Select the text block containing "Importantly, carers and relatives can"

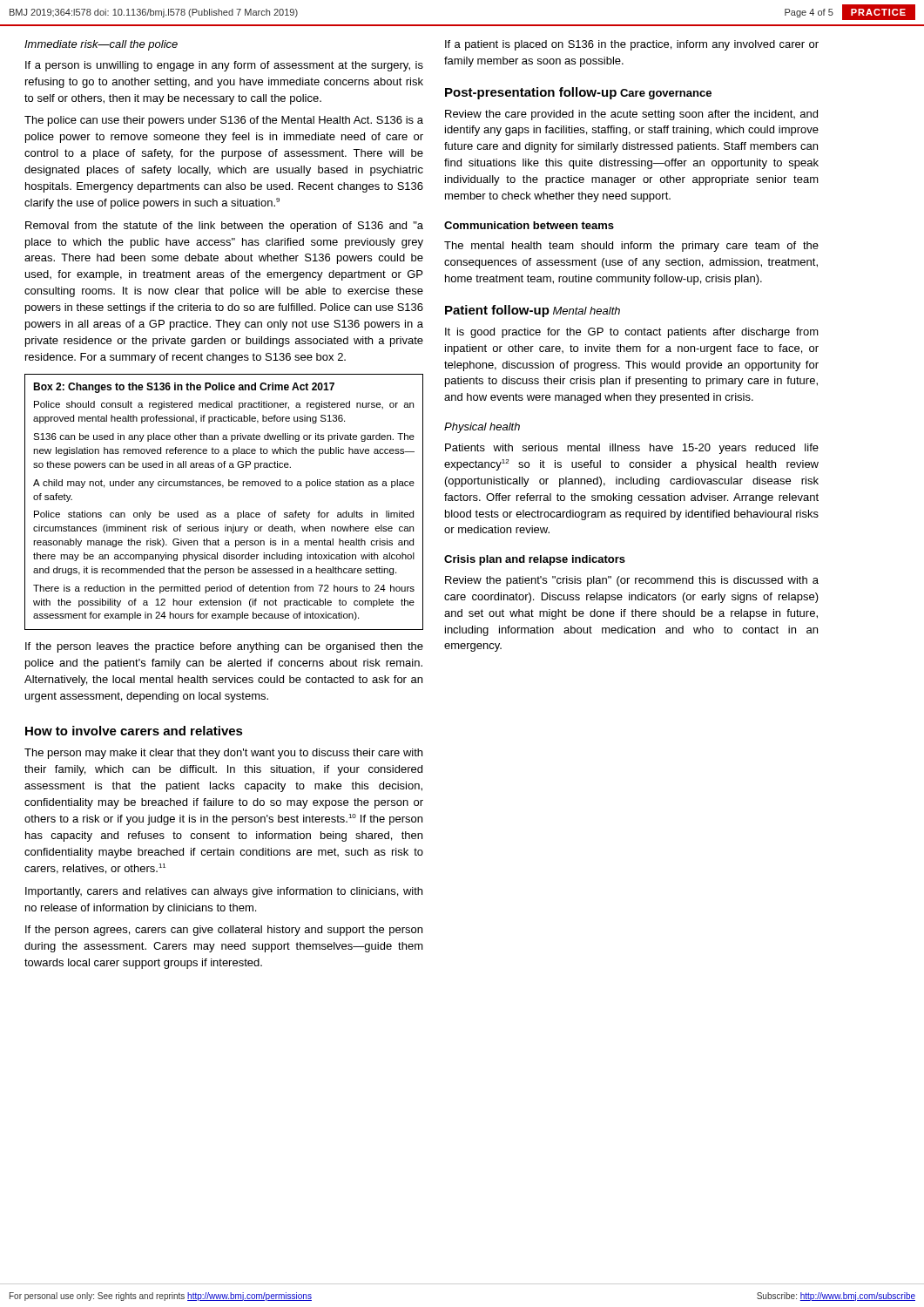tap(224, 900)
